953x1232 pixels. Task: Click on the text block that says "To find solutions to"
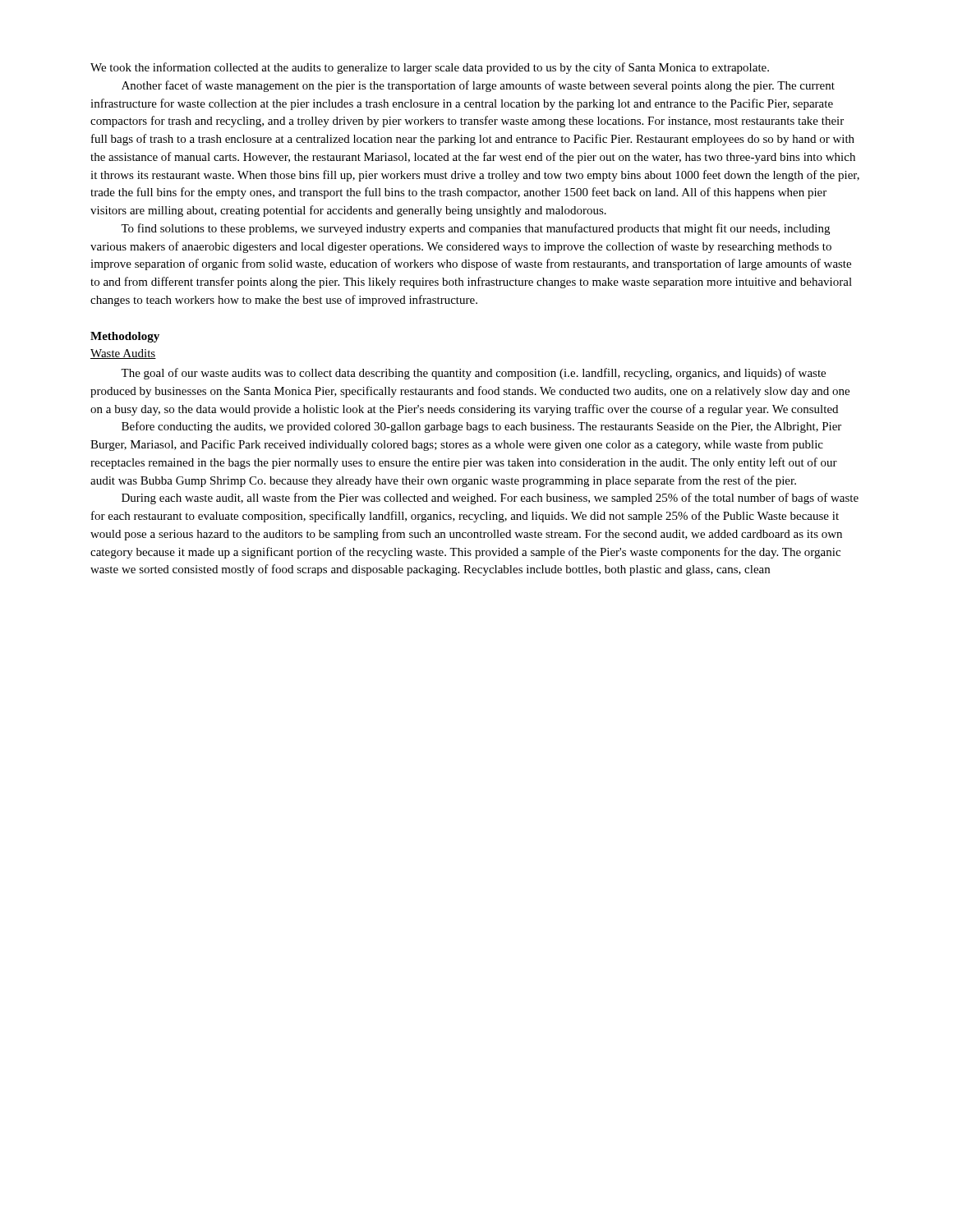tap(476, 265)
